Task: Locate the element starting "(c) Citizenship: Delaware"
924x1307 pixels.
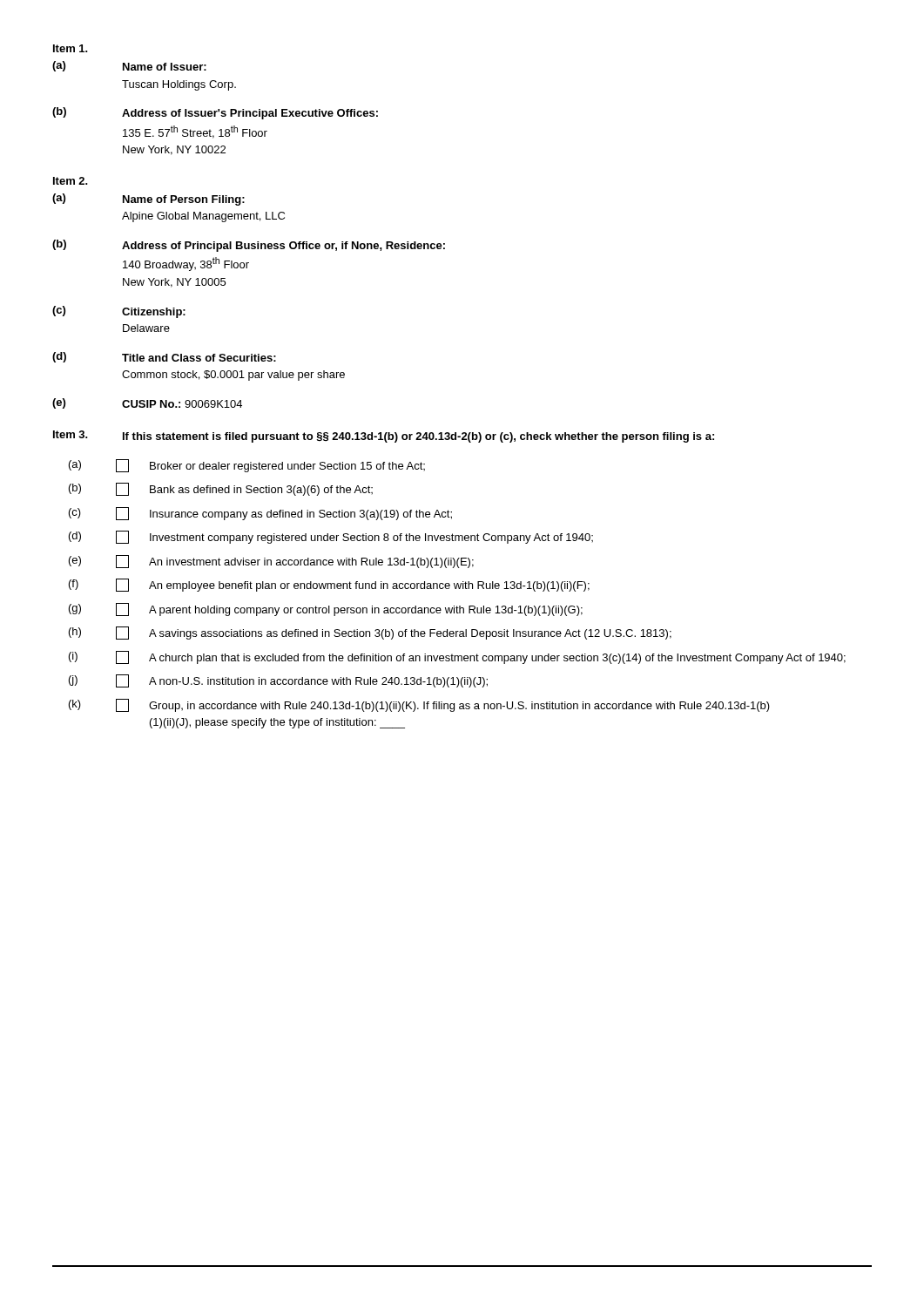Action: 119,320
